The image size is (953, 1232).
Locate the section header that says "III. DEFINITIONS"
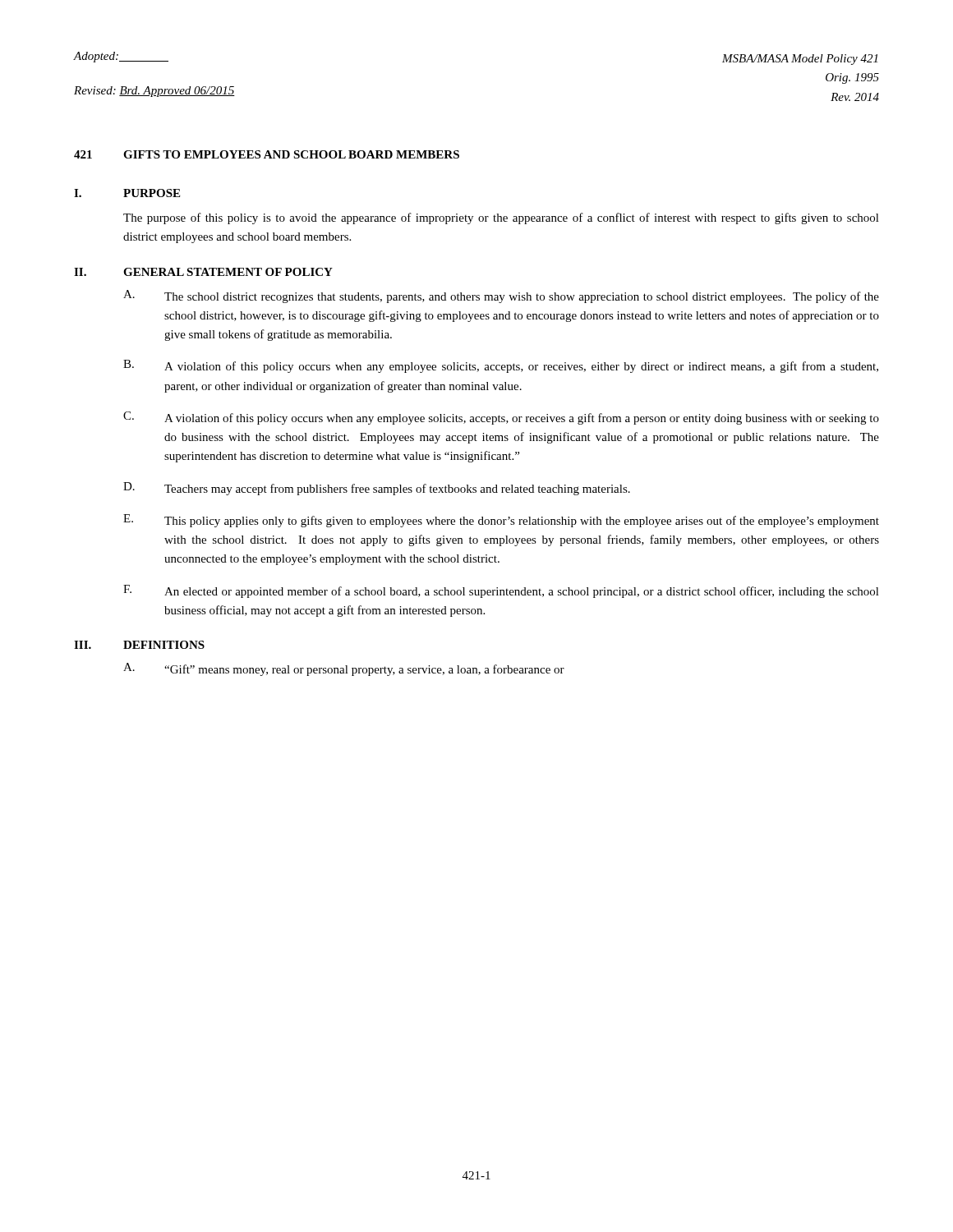(139, 645)
